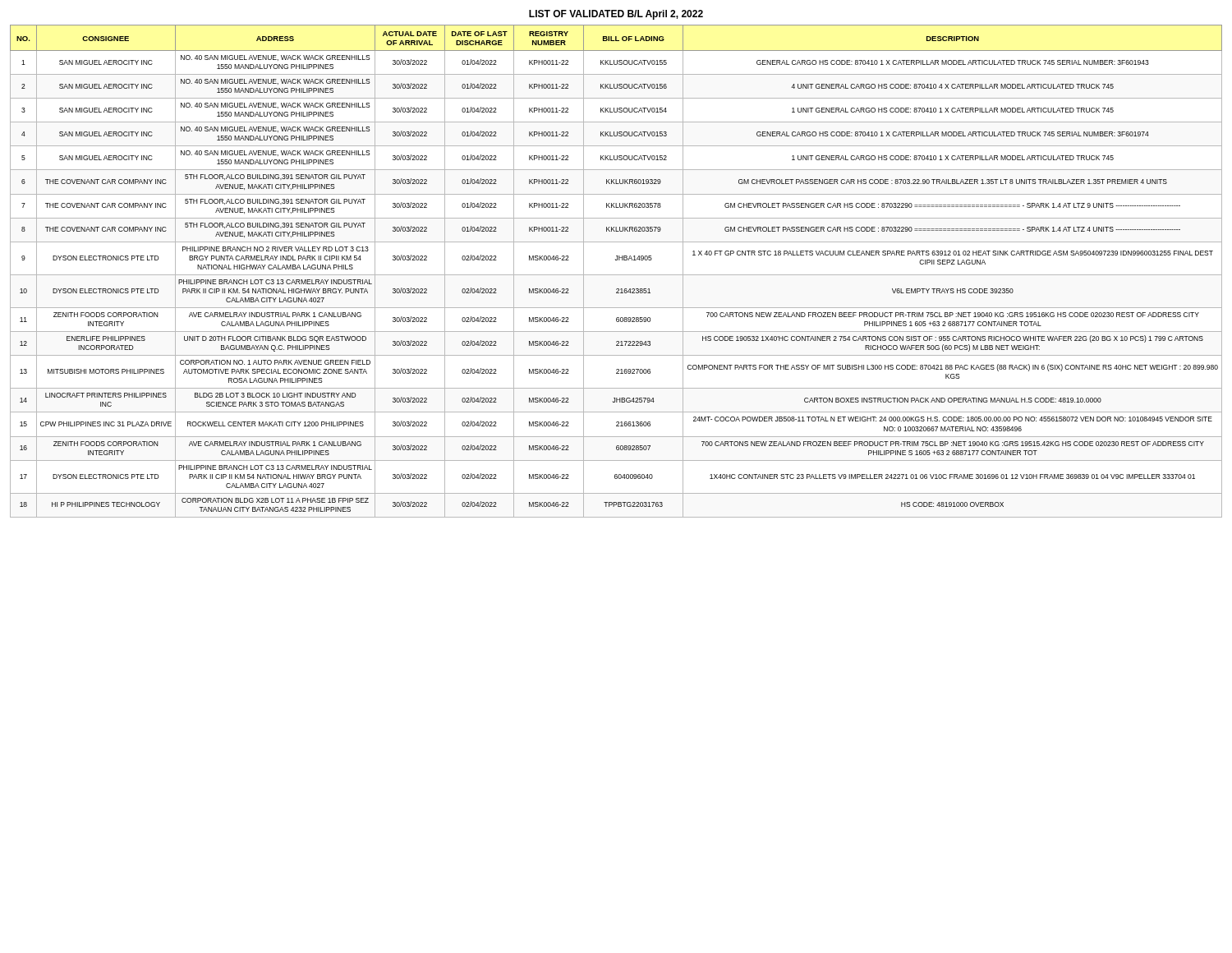The height and width of the screenshot is (953, 1232).
Task: Navigate to the element starting "LIST OF VALIDATED B/L"
Action: [616, 14]
